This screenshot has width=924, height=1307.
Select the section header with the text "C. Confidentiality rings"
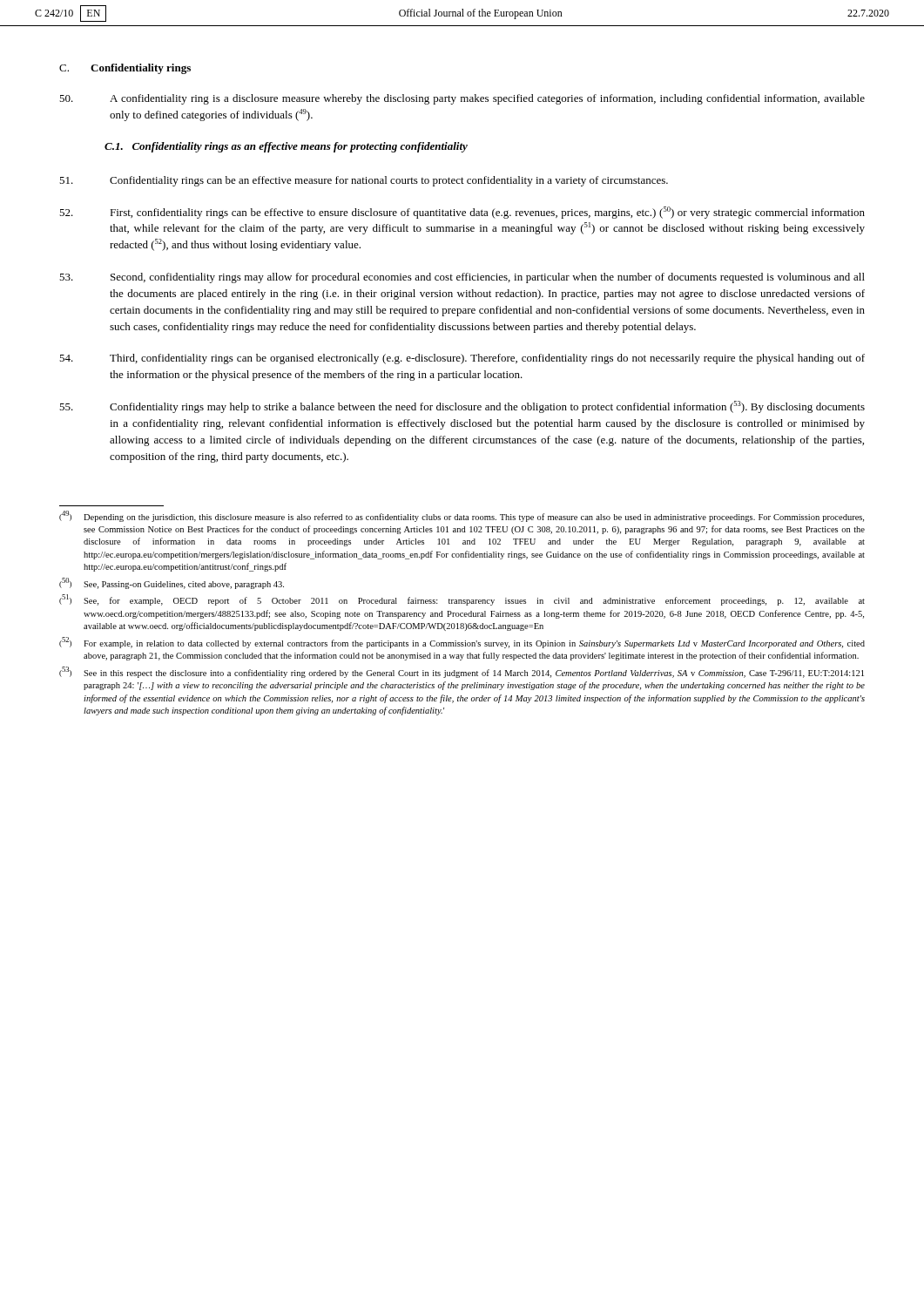[125, 68]
